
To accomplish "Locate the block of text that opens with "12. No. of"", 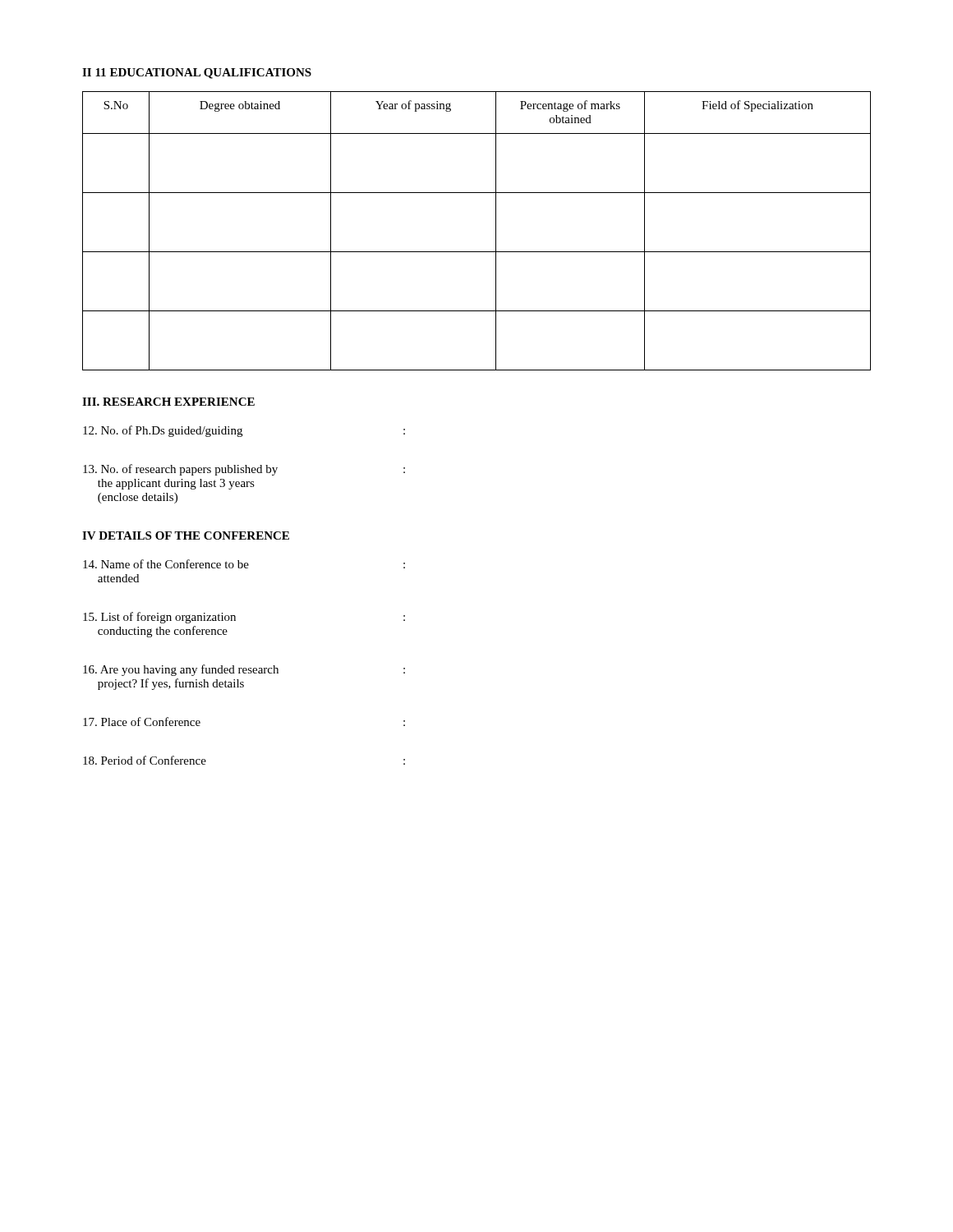I will point(244,431).
